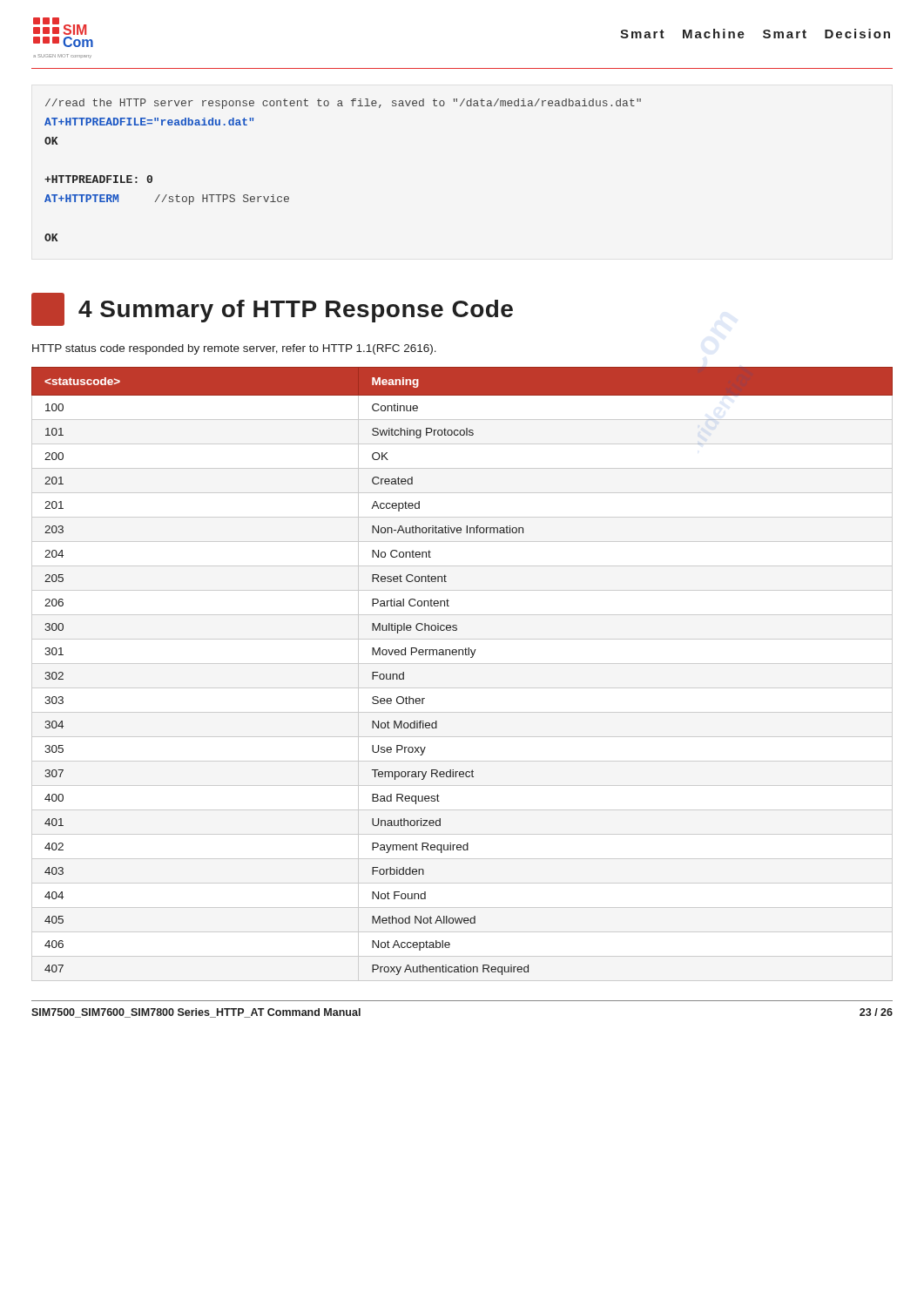This screenshot has height=1307, width=924.
Task: Click on the table containing "No Content"
Action: click(462, 674)
